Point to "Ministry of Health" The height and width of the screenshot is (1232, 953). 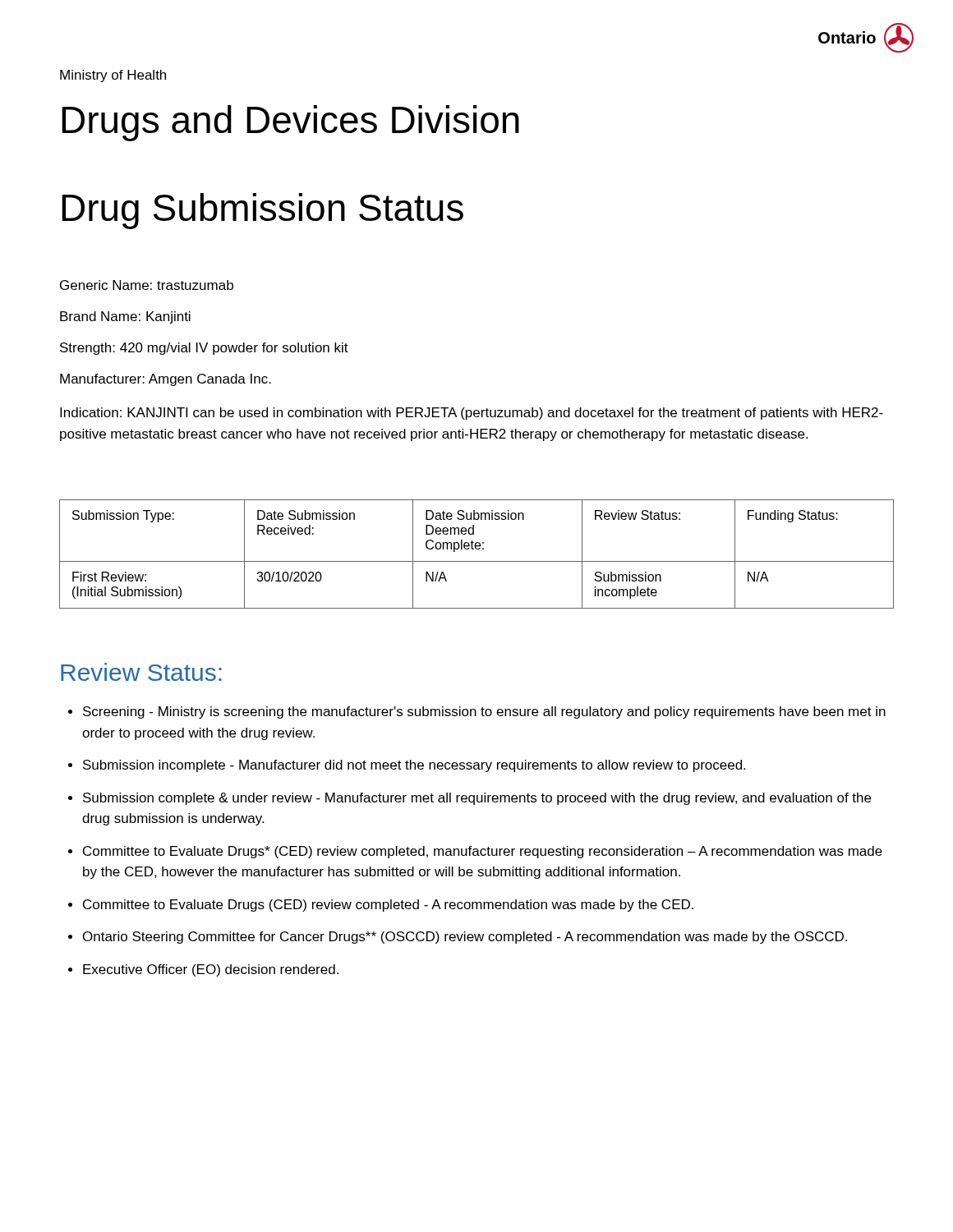(113, 75)
